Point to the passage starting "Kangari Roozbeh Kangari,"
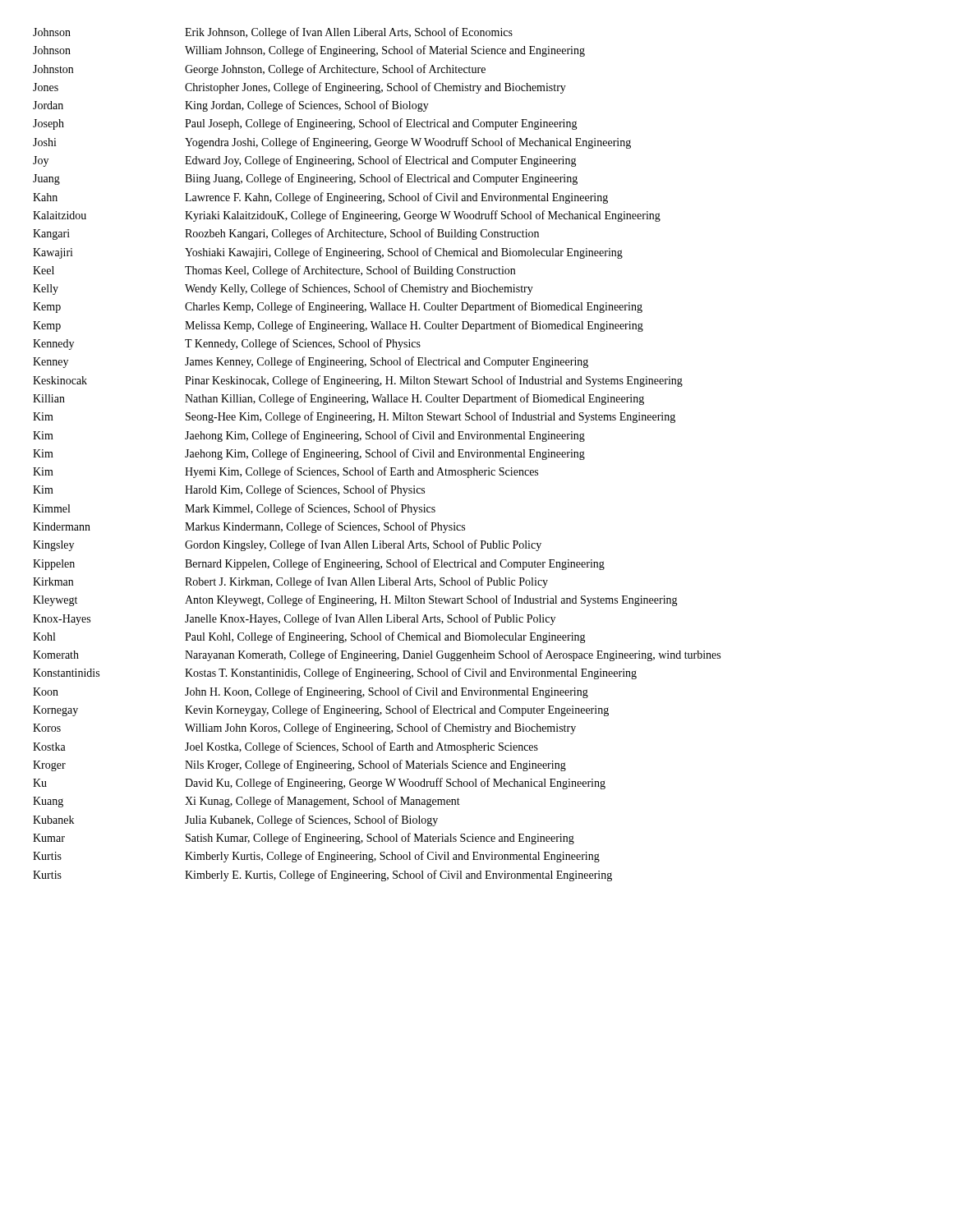 (x=476, y=234)
